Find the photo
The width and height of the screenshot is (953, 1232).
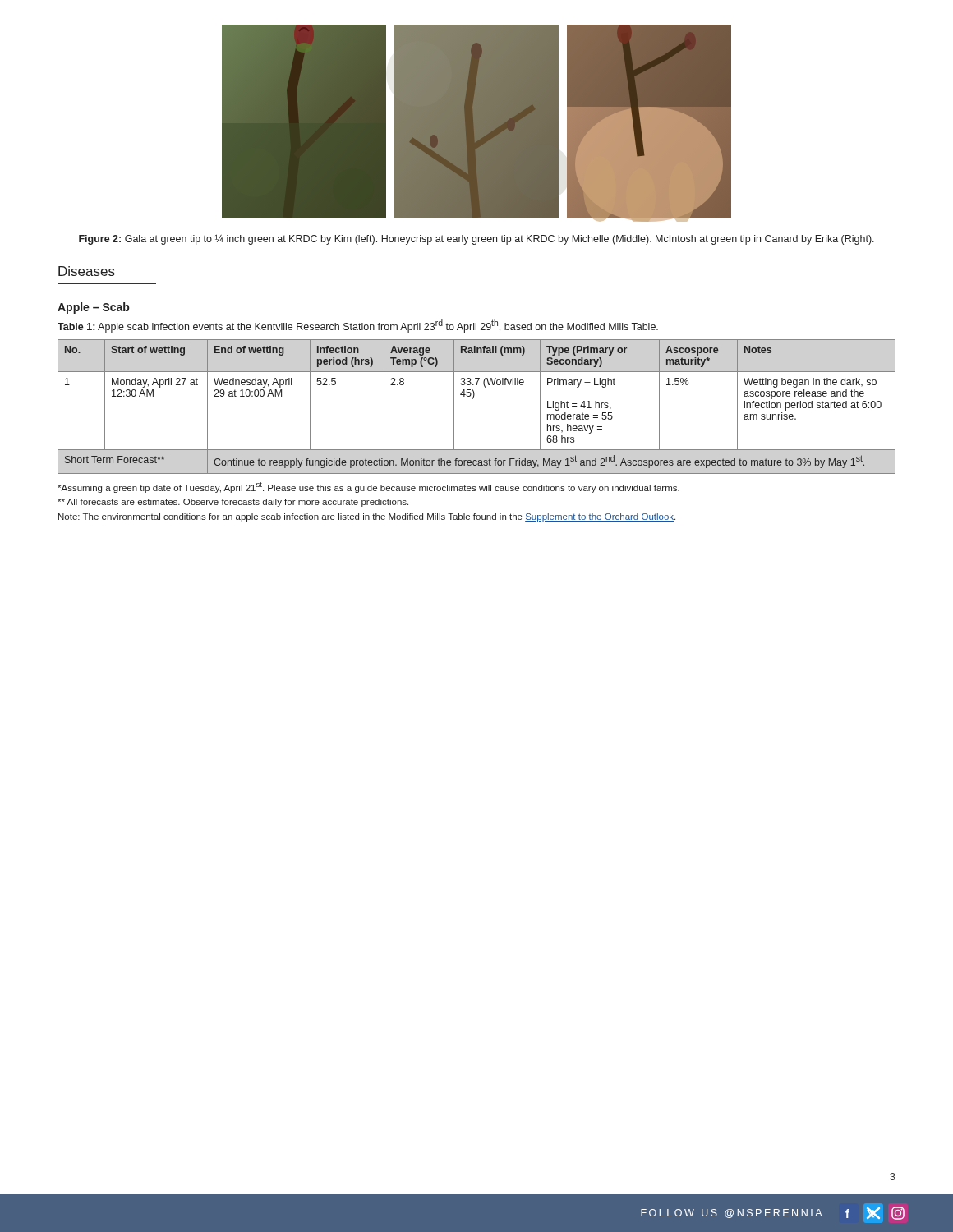point(476,123)
